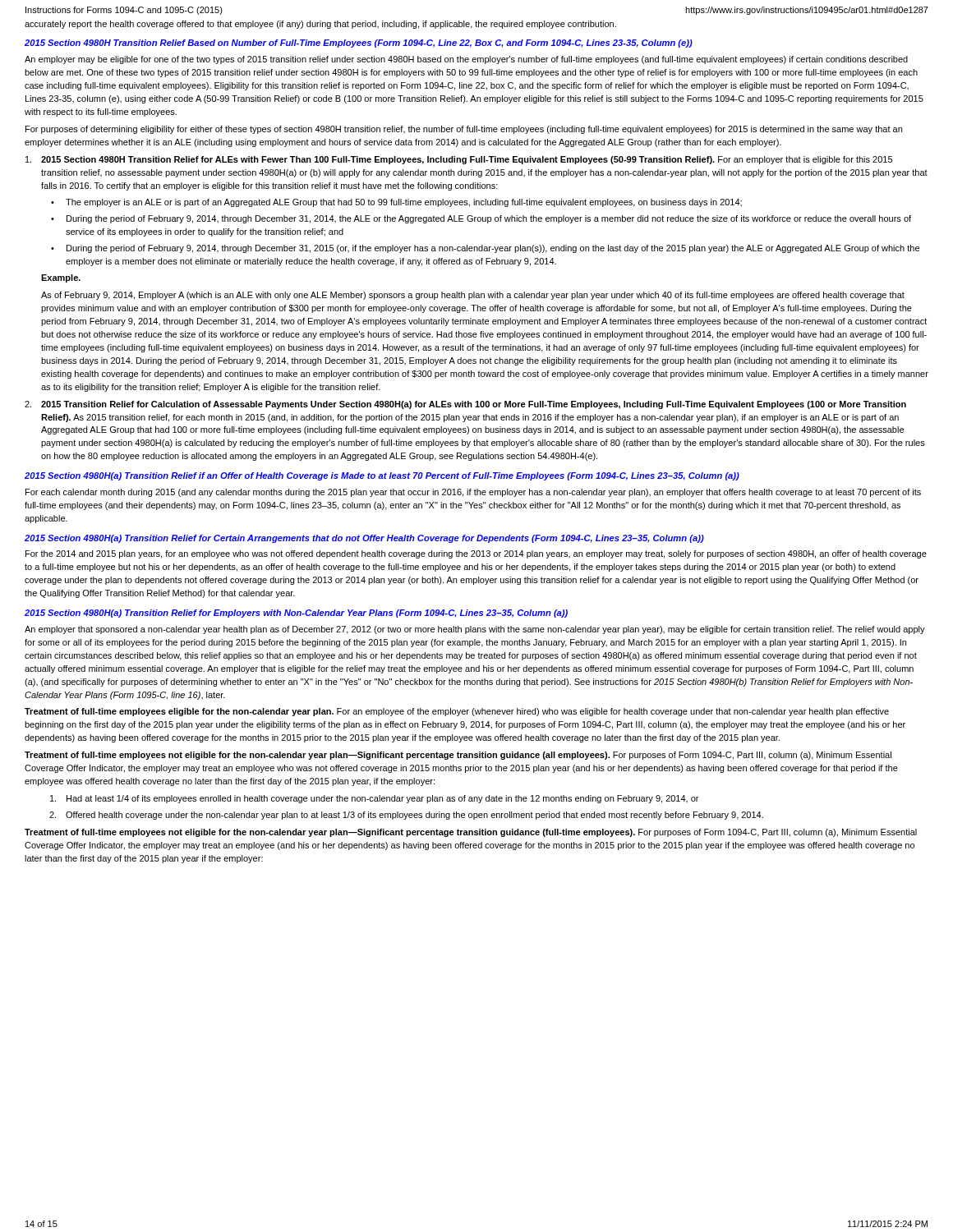Navigate to the text starting "accurately report the"
Viewport: 953px width, 1232px height.
coord(321,24)
